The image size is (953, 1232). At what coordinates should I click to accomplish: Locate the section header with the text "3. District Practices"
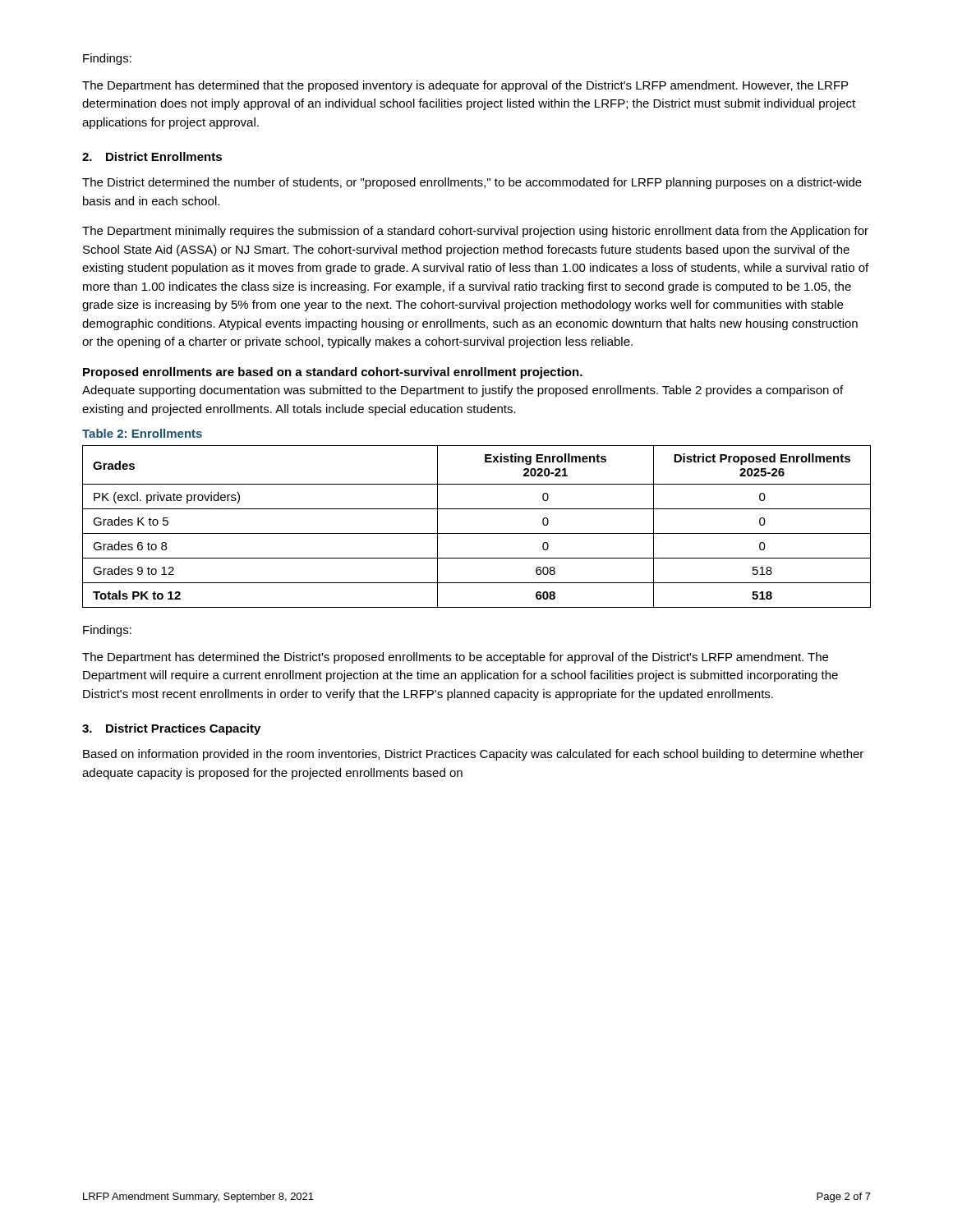coord(171,728)
